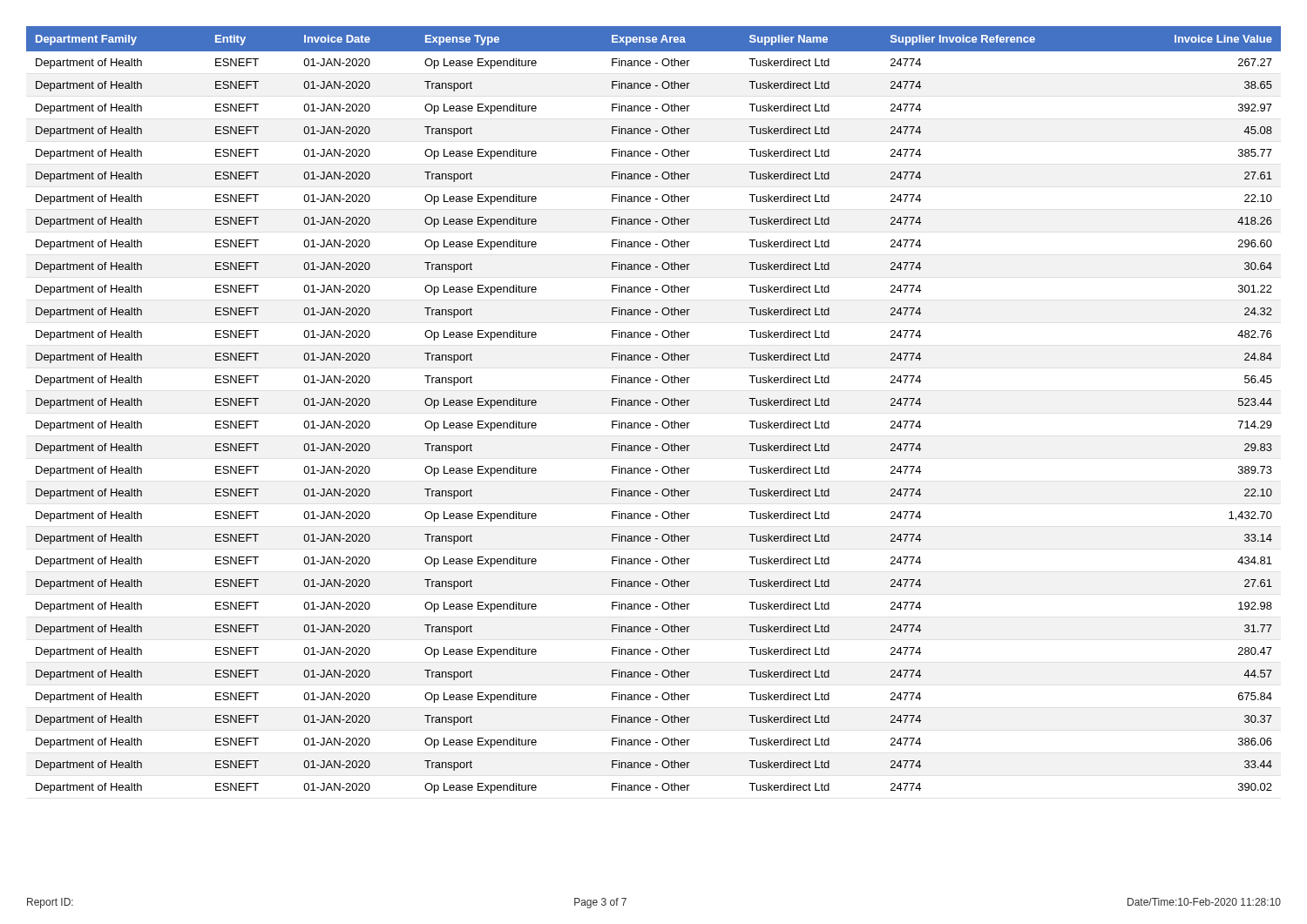Click the table
Image resolution: width=1307 pixels, height=924 pixels.
(x=654, y=412)
